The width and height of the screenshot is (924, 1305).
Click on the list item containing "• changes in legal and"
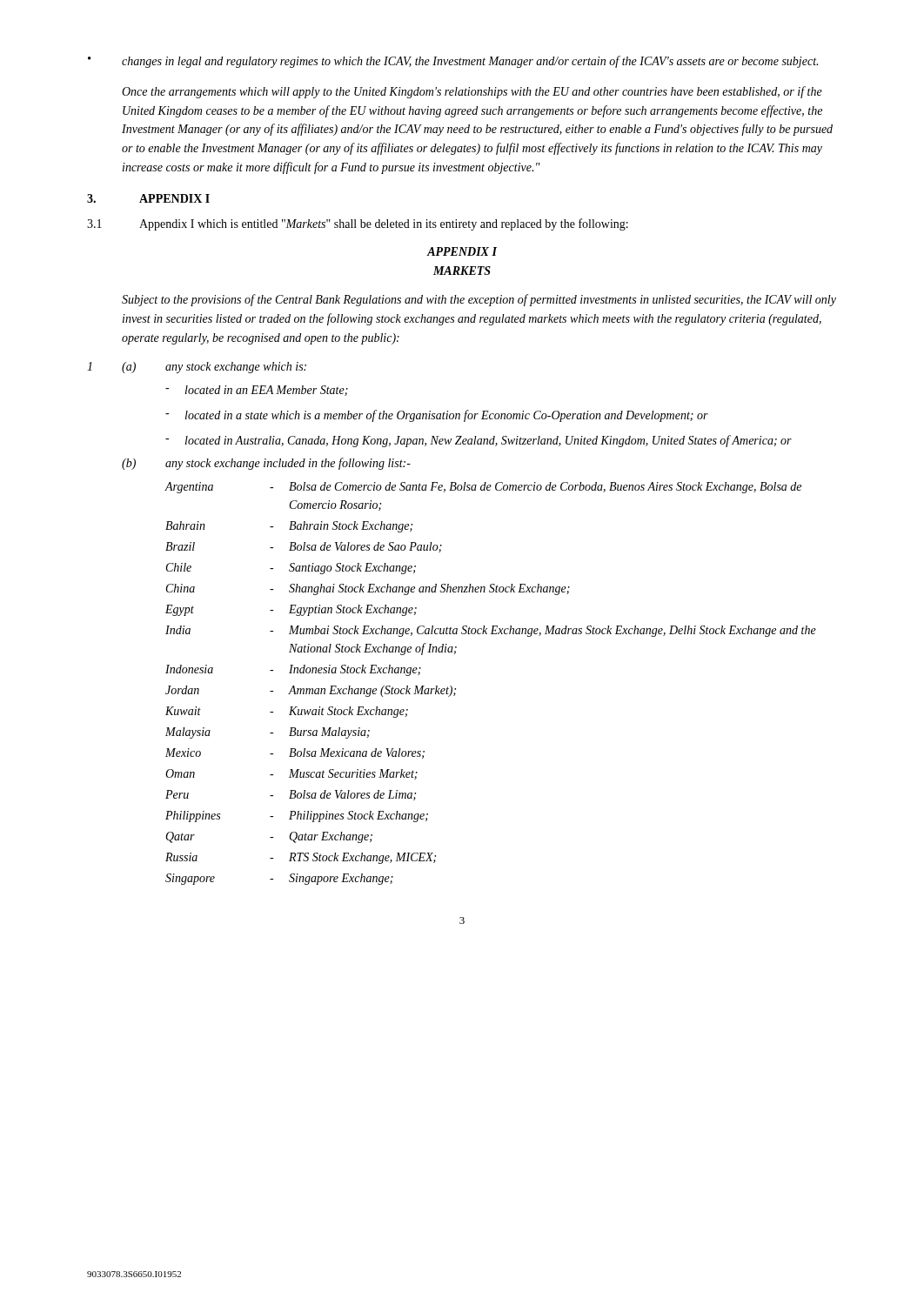coord(453,61)
